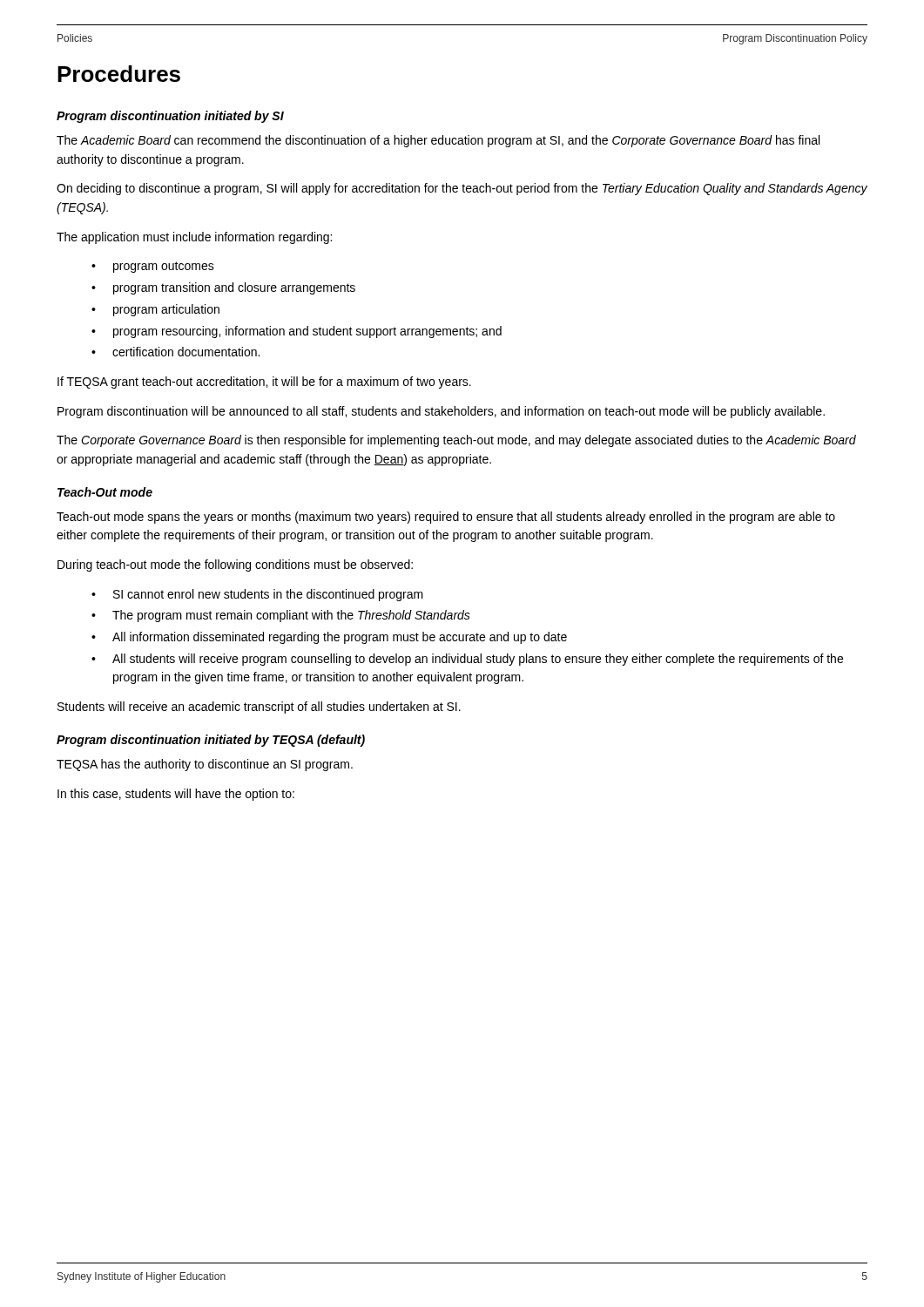
Task: Click on the region starting "Students will receive an academic transcript"
Action: (x=259, y=707)
